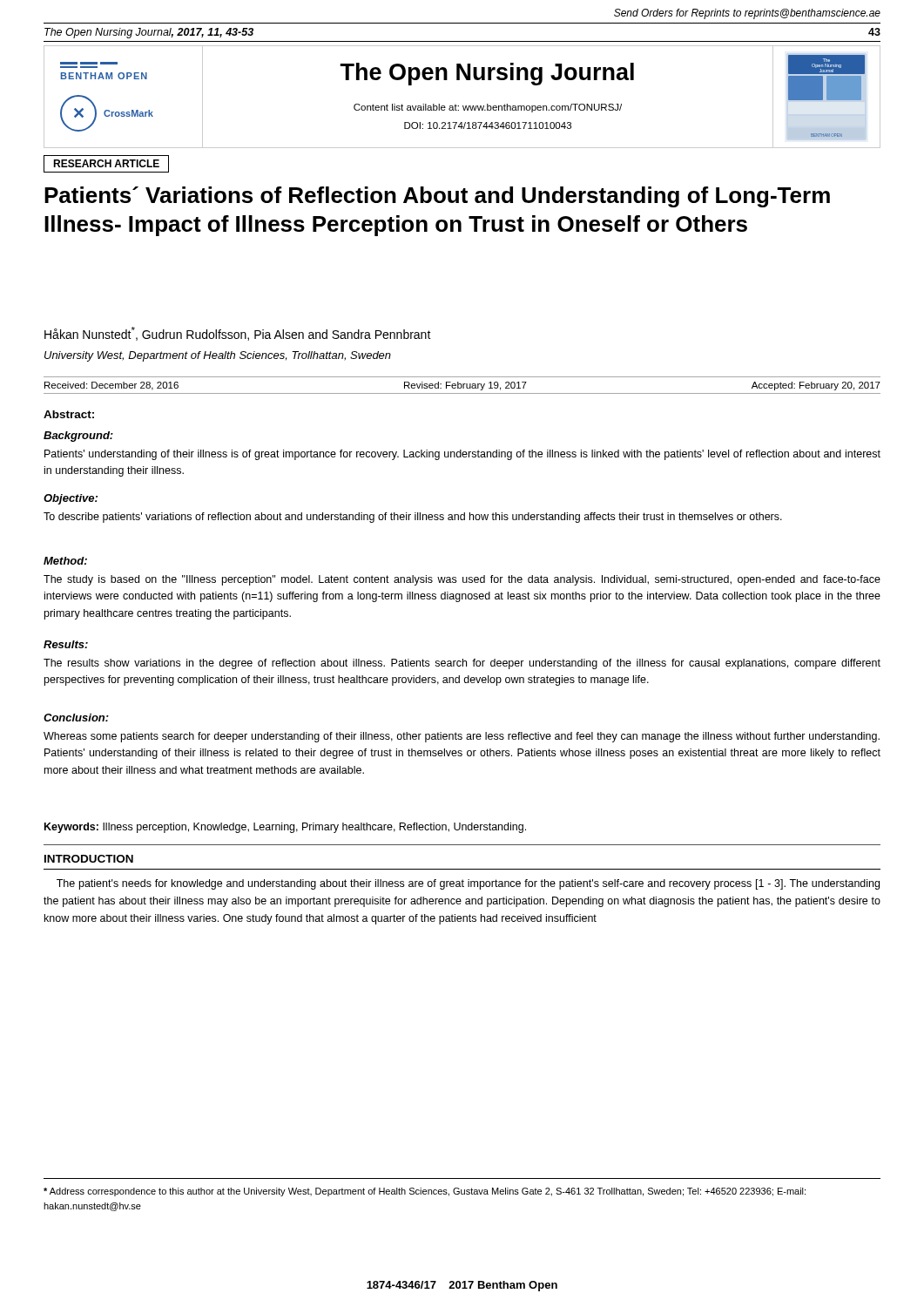
Task: Point to the block beginning "To describe patients' variations of"
Action: (413, 517)
